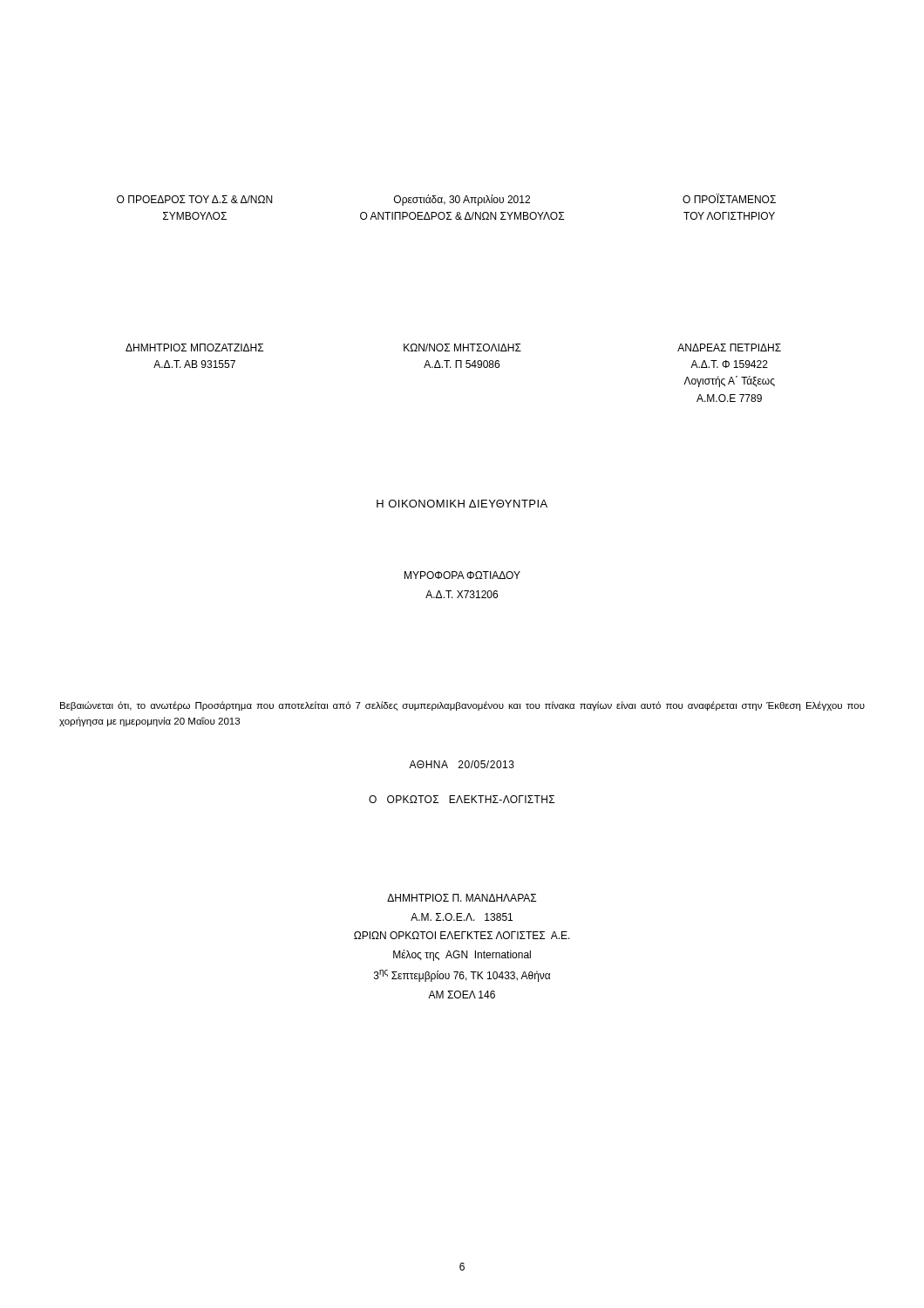Where is the passage that starts "ΔΗΜΗΤΡΙΟΣ Π. ΜΑΝΔΗΛΑΡΑΣ Α.Μ. Σ.Ο.Ε.Λ."?
The height and width of the screenshot is (1308, 924).
(x=462, y=947)
